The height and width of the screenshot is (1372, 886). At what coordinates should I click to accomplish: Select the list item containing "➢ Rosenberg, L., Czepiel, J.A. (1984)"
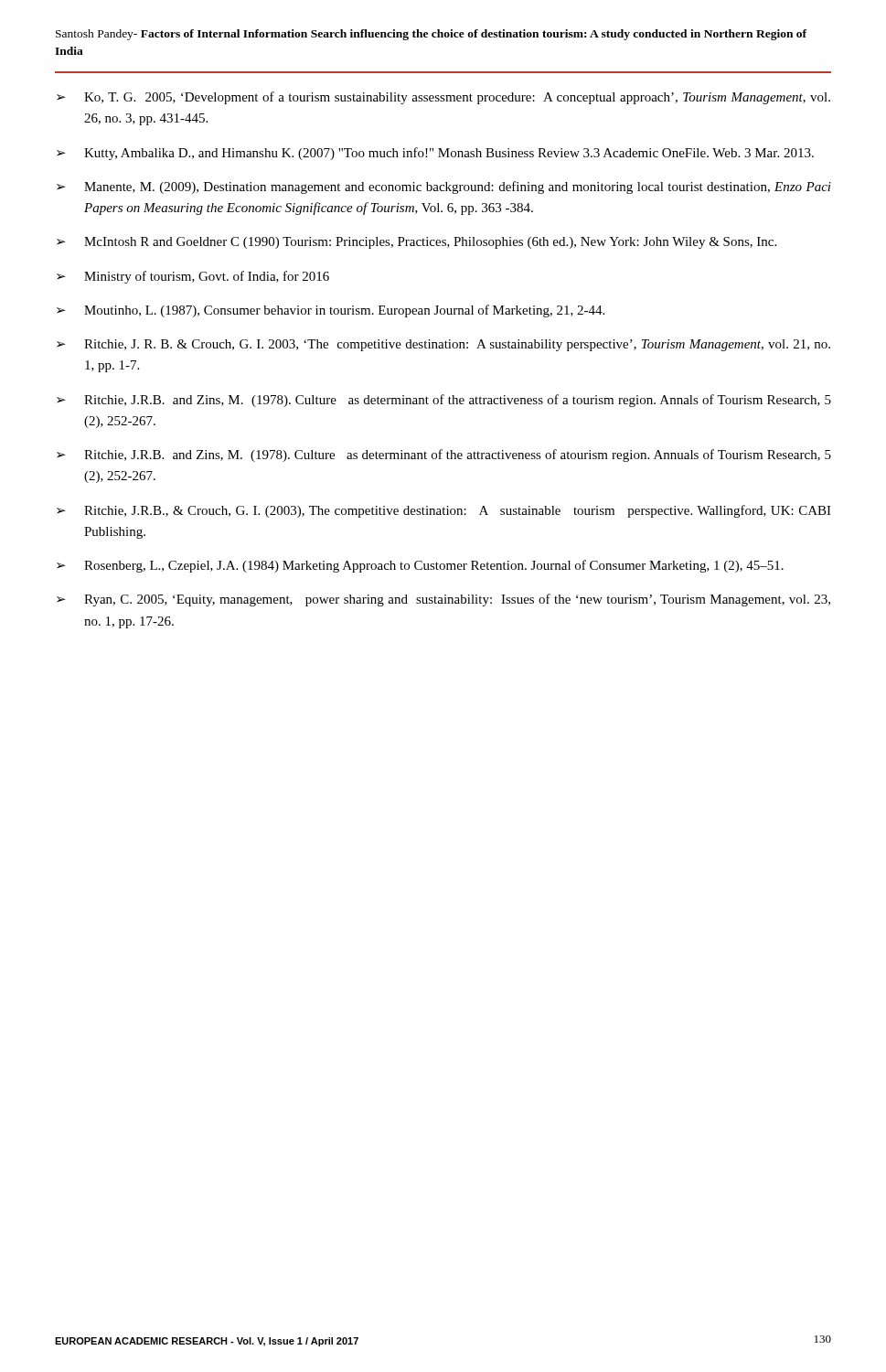tap(419, 566)
